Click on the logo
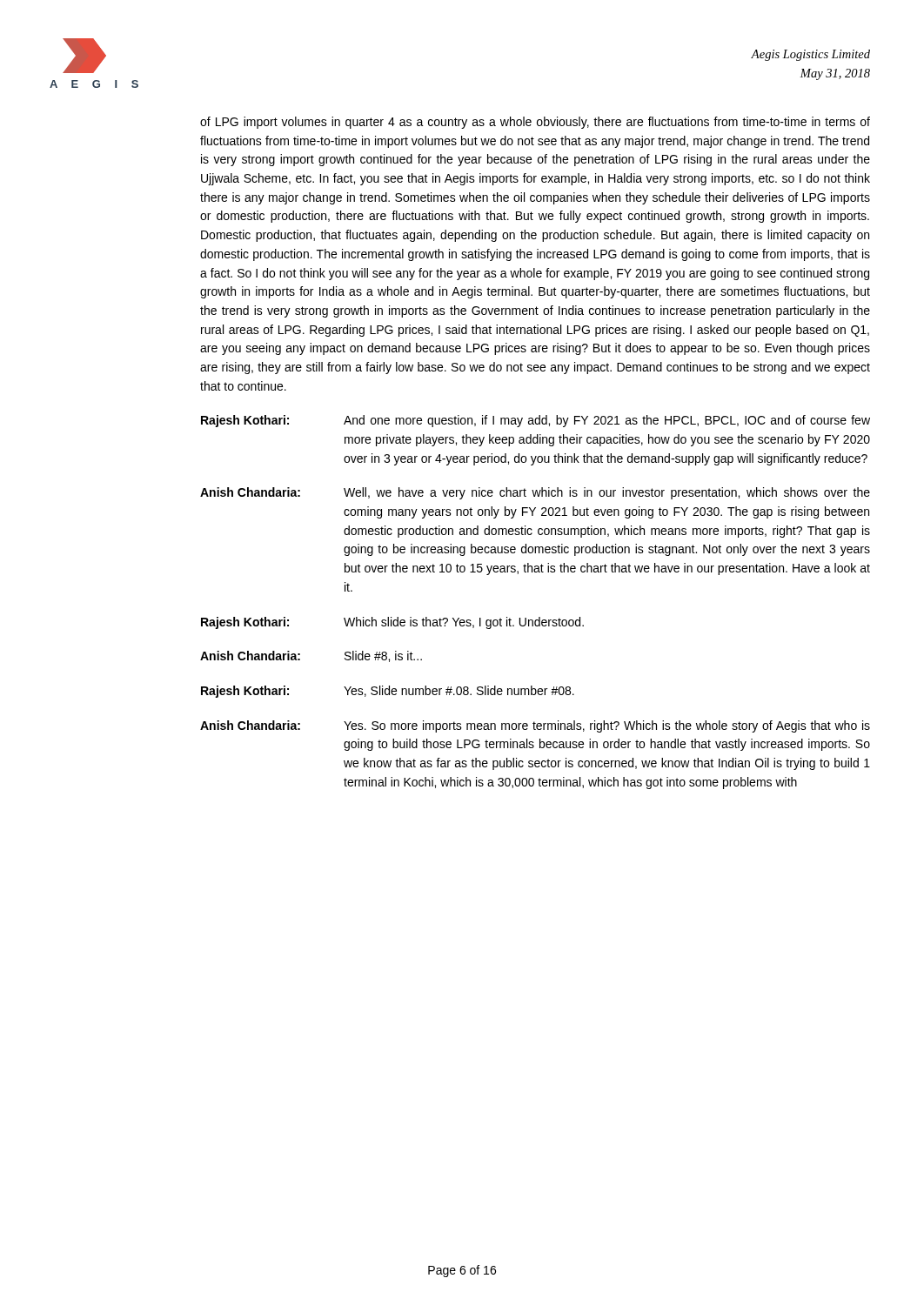 [x=93, y=63]
